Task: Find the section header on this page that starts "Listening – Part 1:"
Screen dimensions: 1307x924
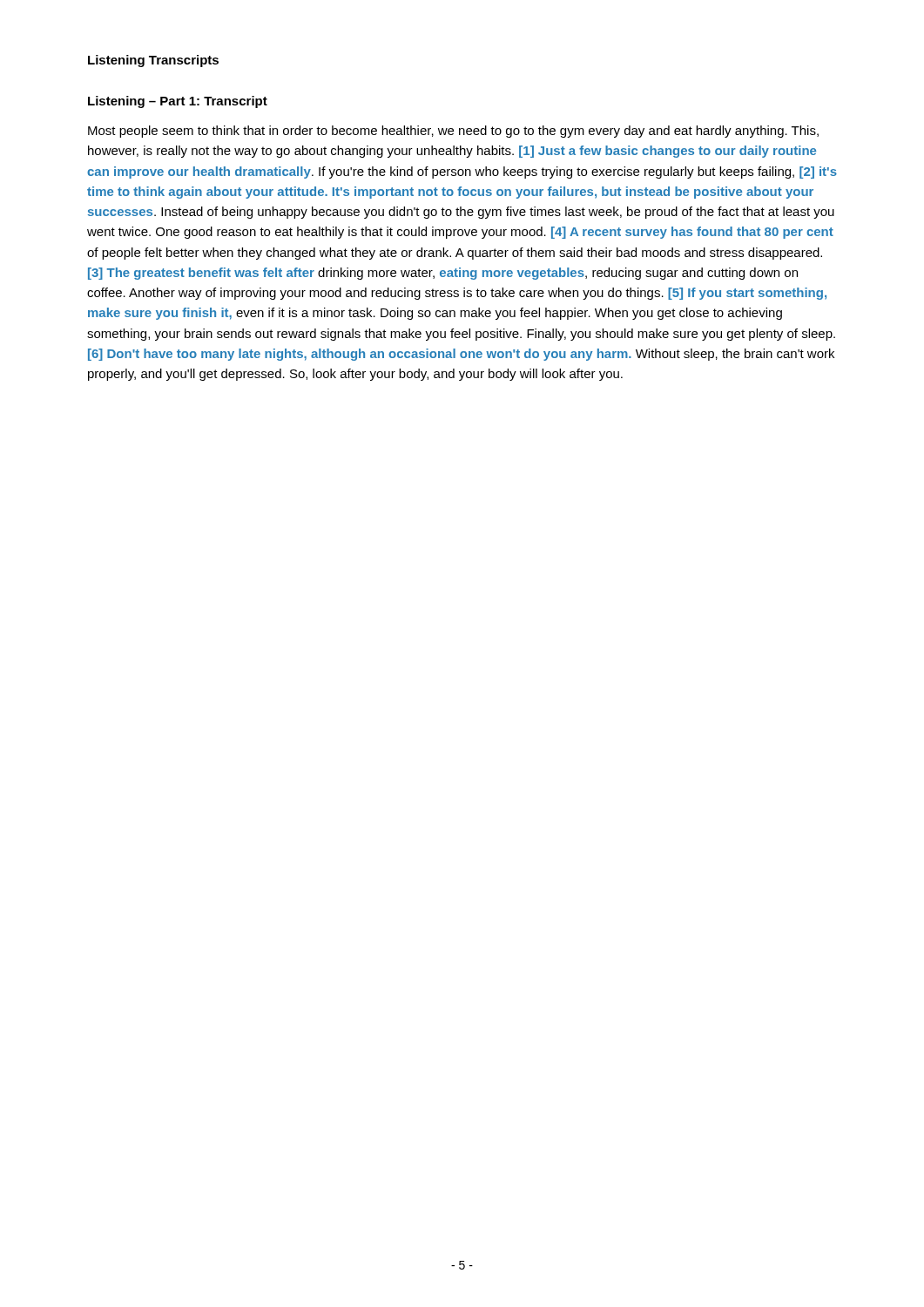Action: [x=177, y=101]
